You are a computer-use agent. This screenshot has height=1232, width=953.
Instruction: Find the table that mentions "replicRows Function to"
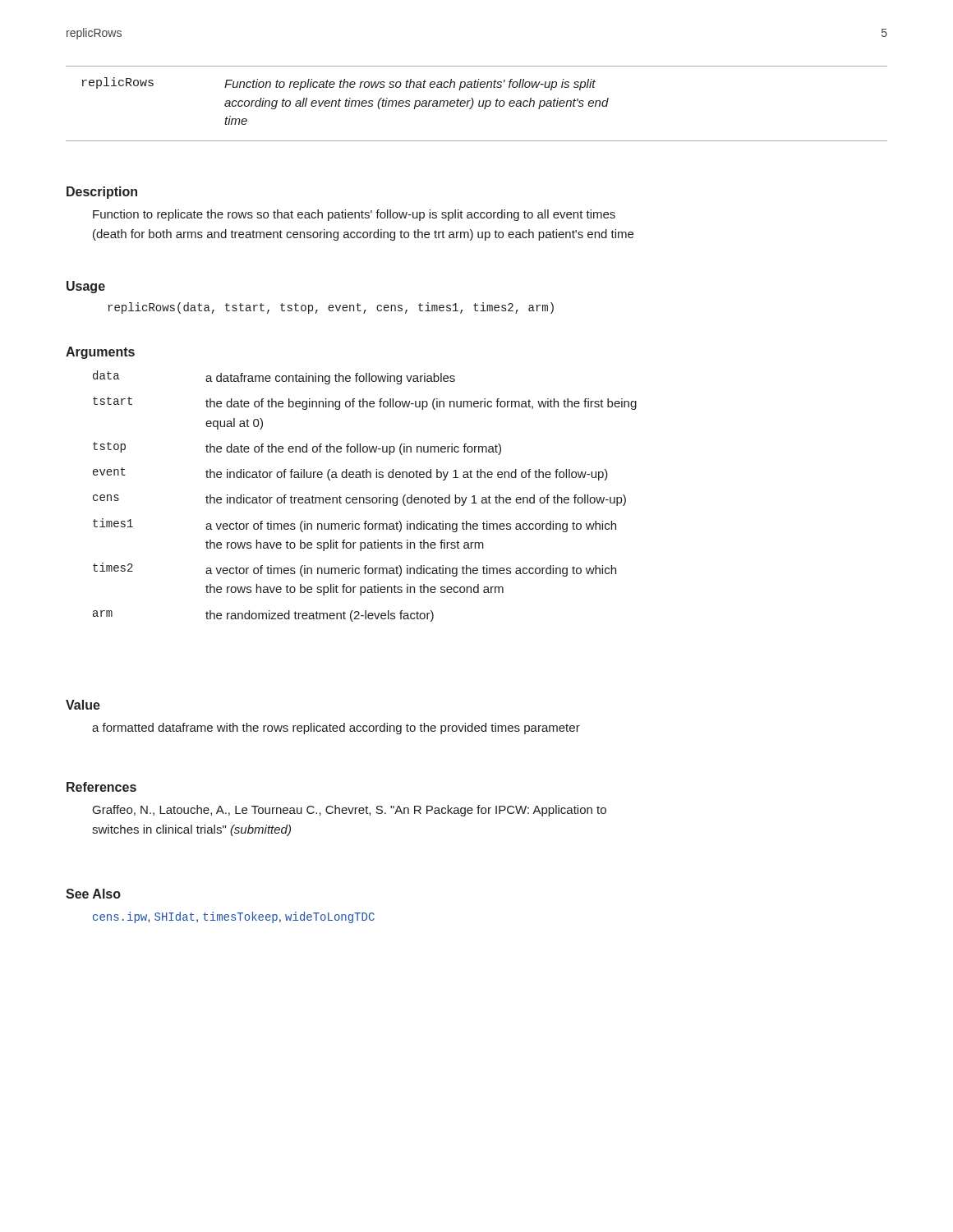tap(476, 103)
